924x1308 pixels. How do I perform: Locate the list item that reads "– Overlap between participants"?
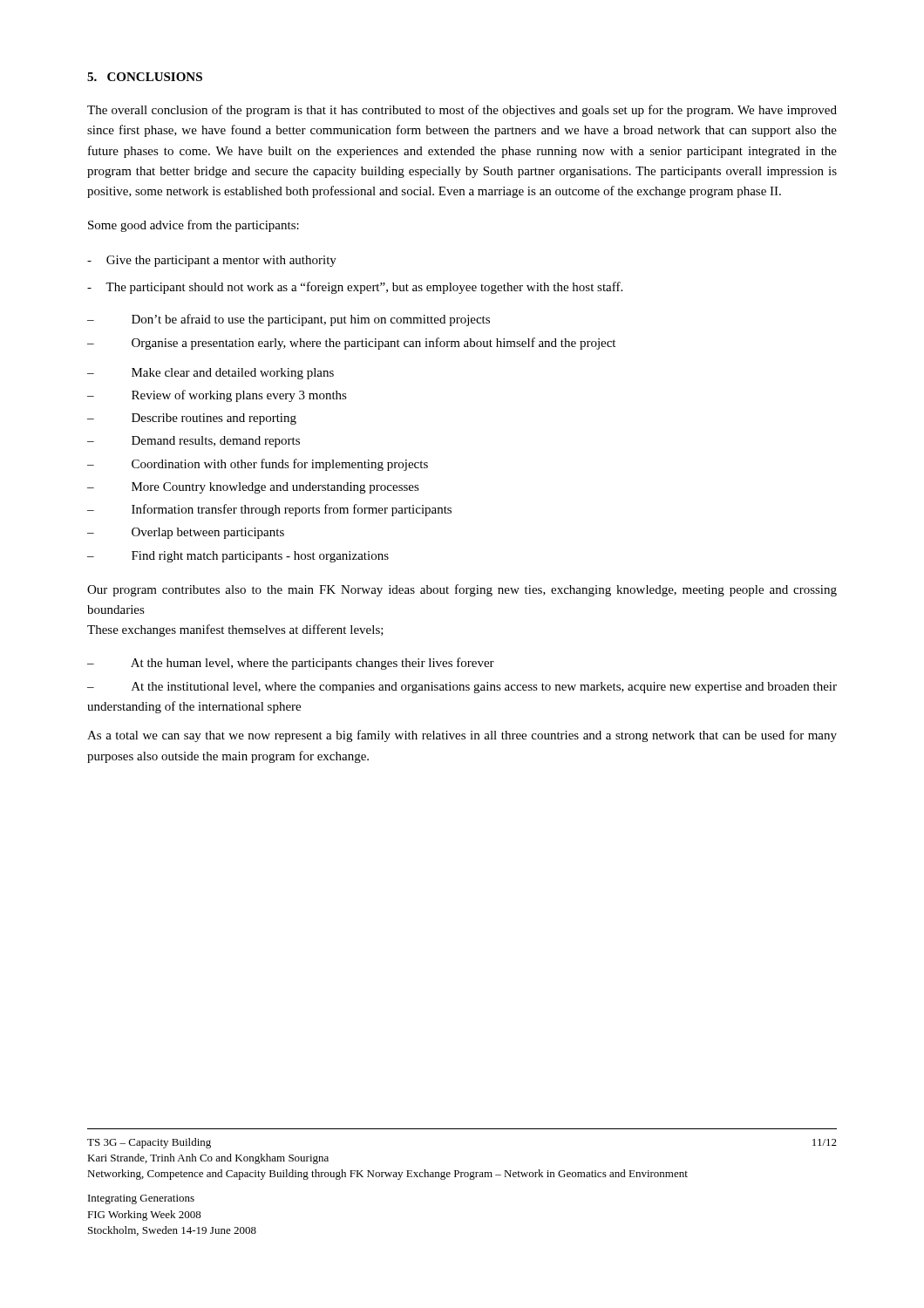pos(186,533)
